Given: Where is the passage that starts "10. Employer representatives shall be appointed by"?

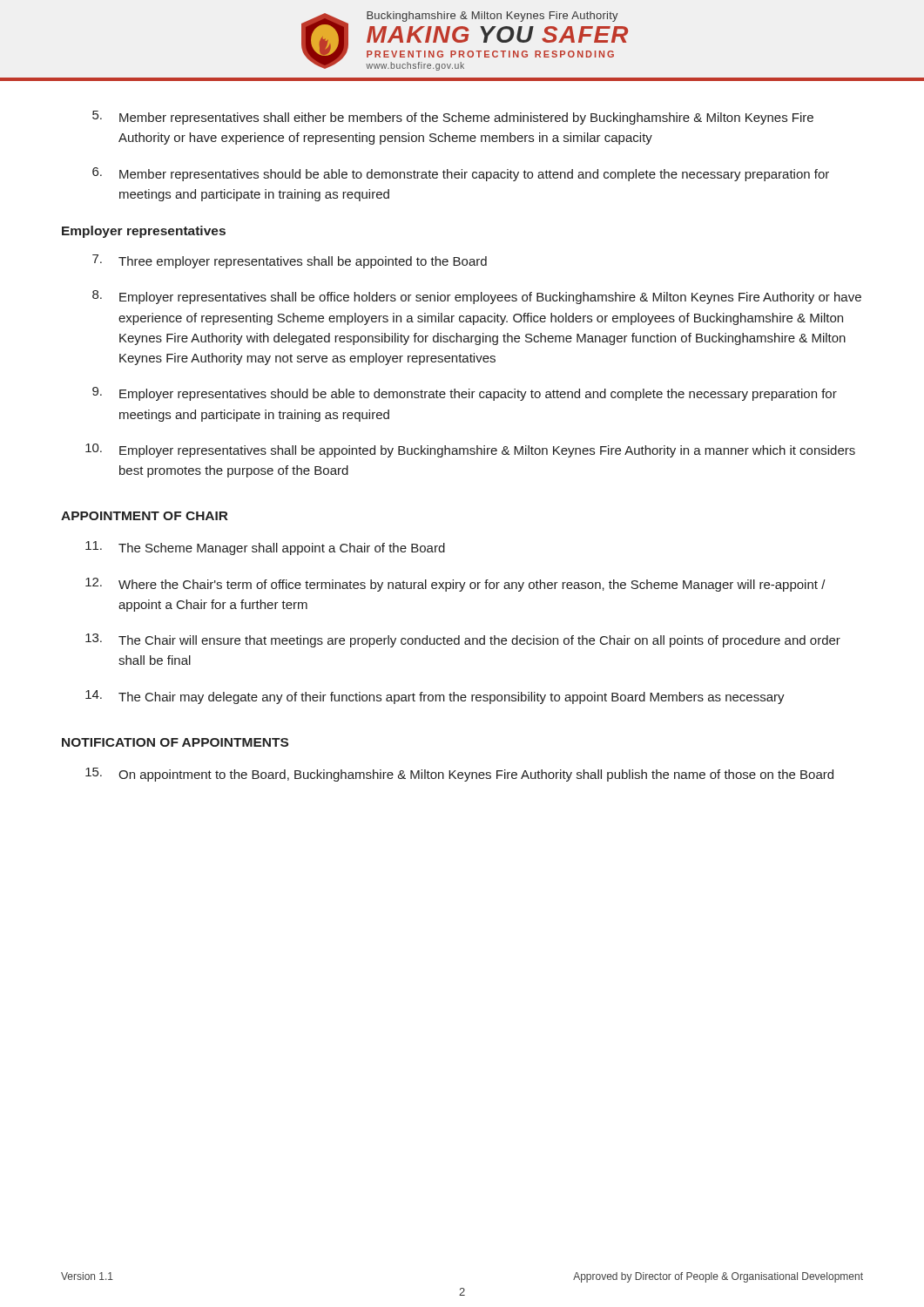Looking at the screenshot, I should coord(462,460).
